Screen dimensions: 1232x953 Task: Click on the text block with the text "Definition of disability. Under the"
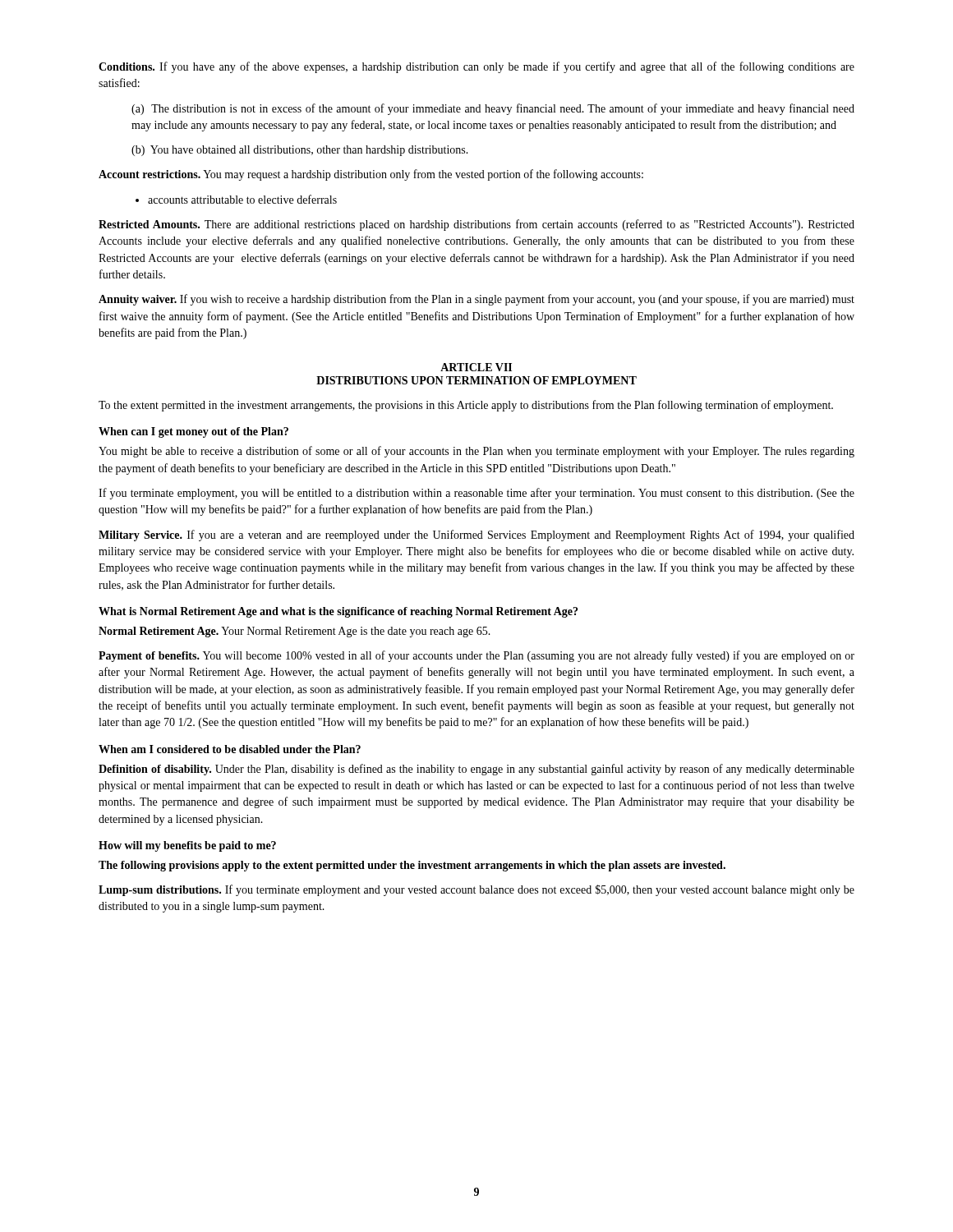click(x=476, y=794)
